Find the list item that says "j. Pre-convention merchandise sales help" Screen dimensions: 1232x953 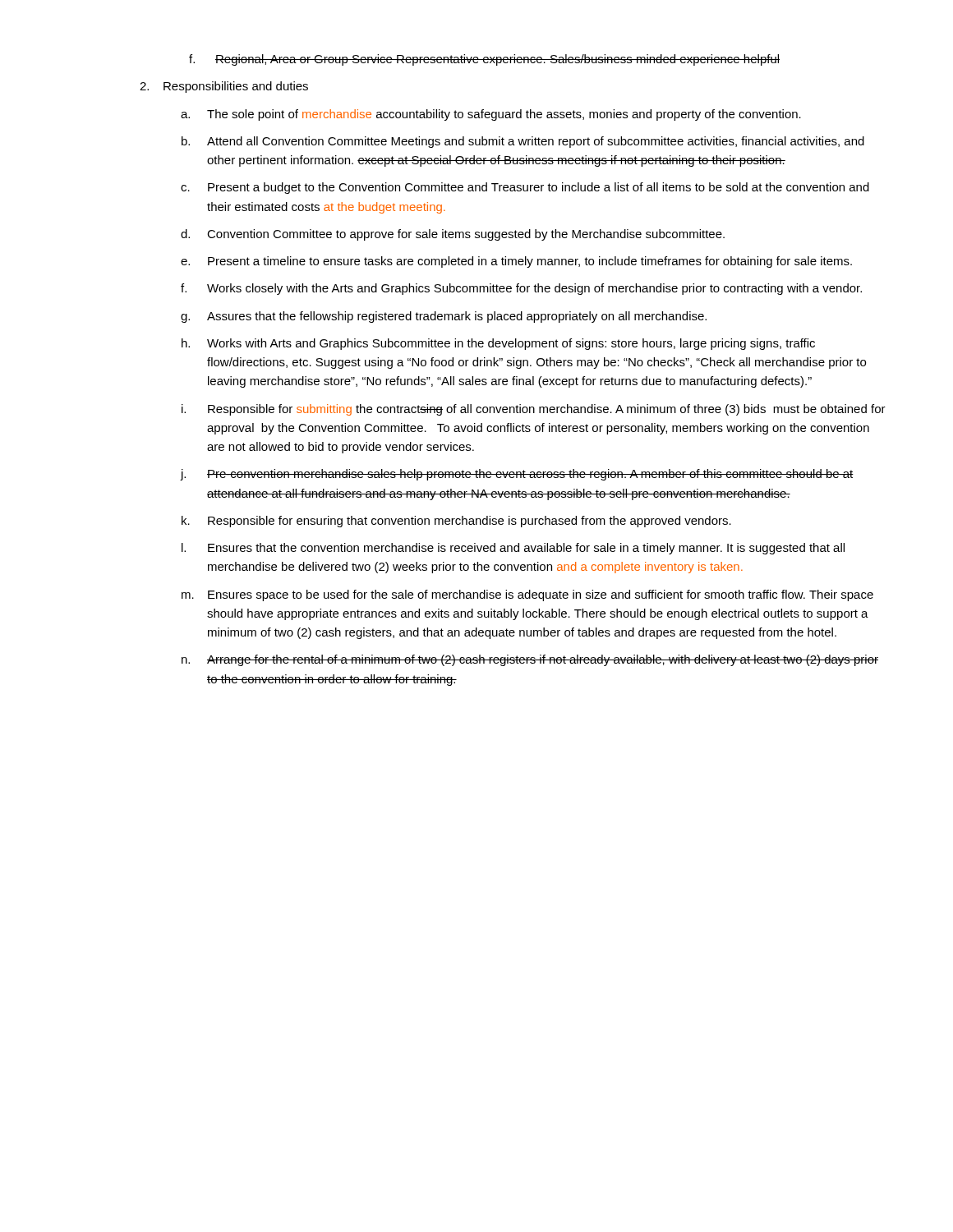click(534, 483)
